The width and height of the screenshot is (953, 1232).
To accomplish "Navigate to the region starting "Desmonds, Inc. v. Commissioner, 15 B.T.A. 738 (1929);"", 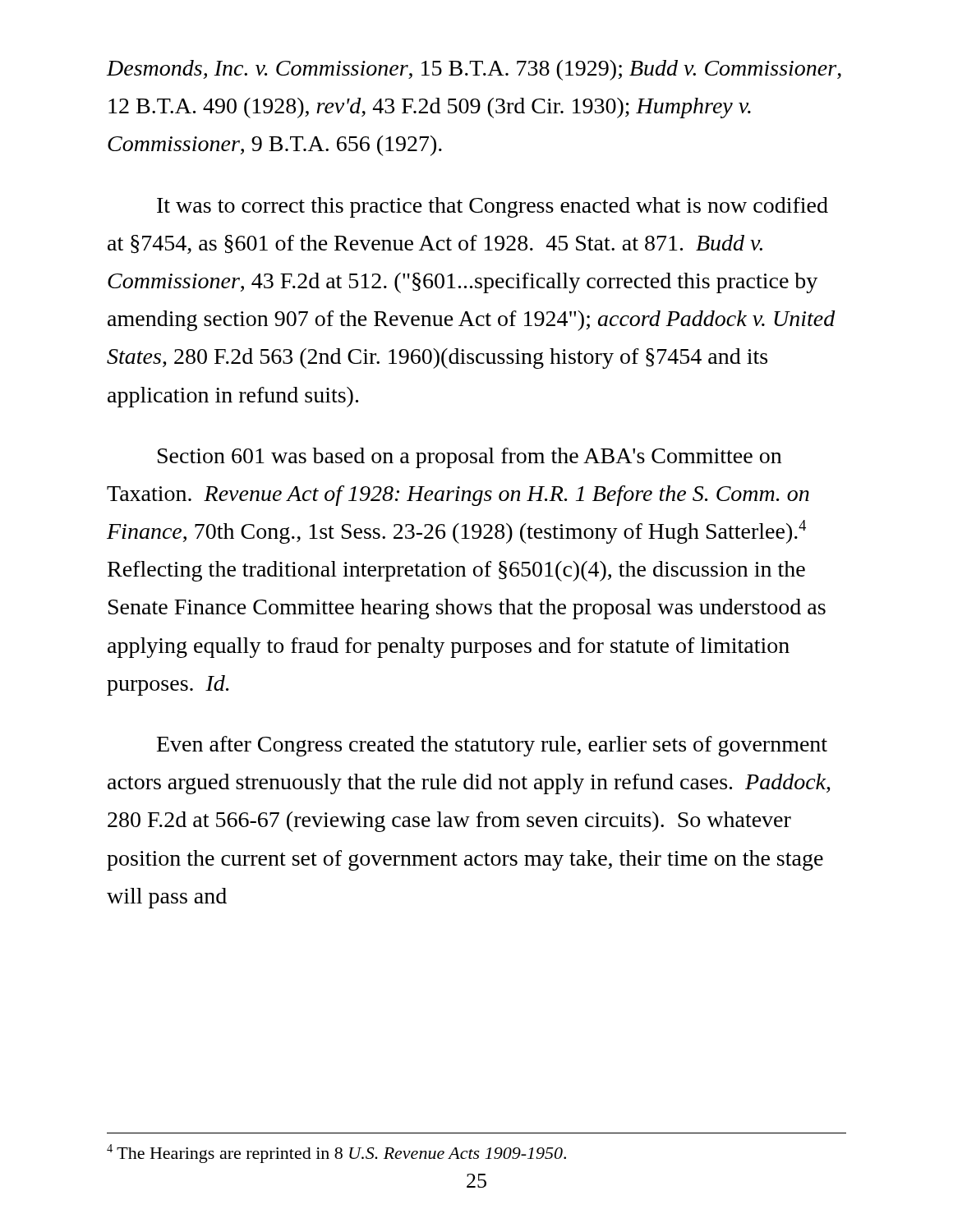I will coord(476,106).
